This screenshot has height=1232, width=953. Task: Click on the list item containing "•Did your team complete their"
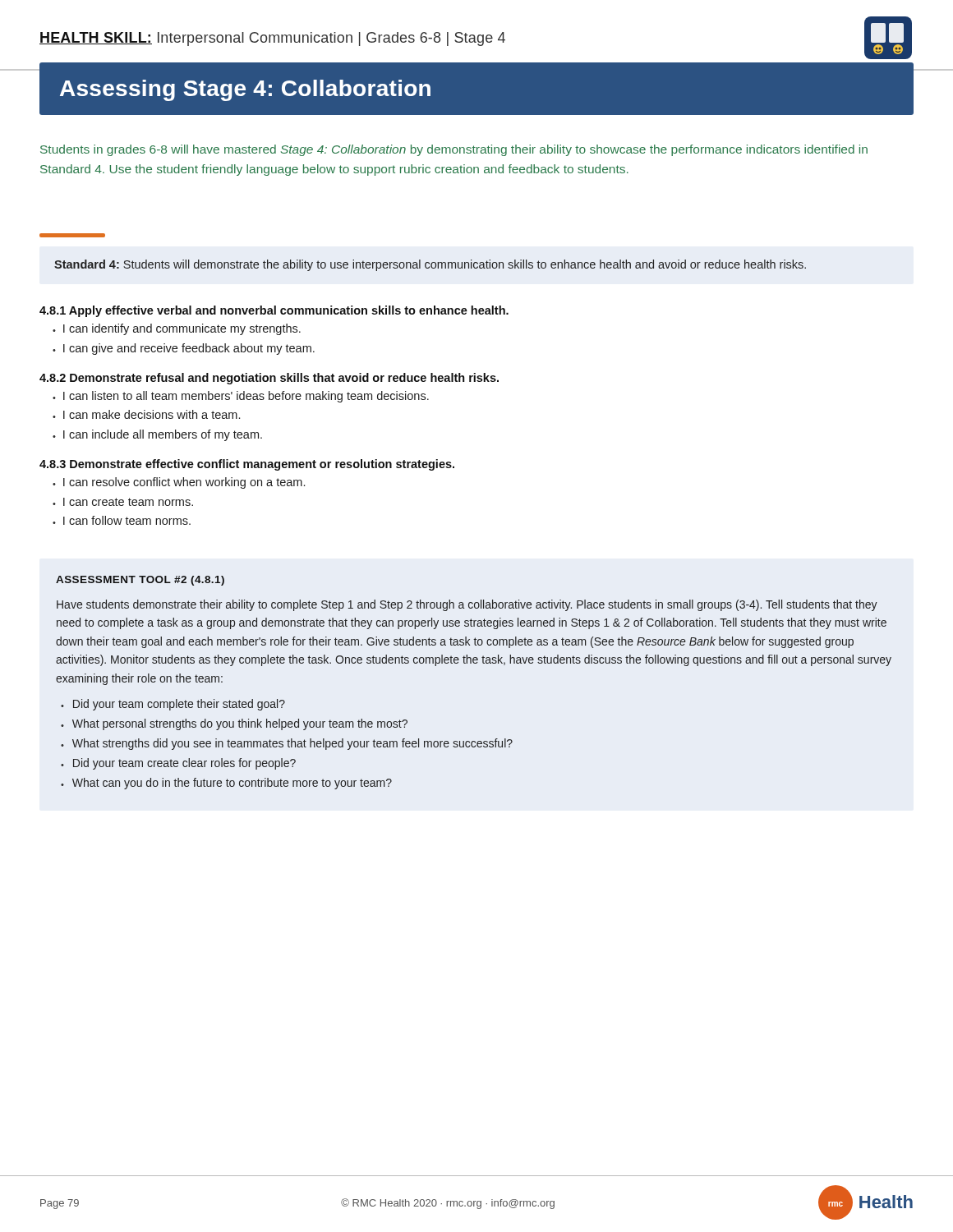pos(173,704)
